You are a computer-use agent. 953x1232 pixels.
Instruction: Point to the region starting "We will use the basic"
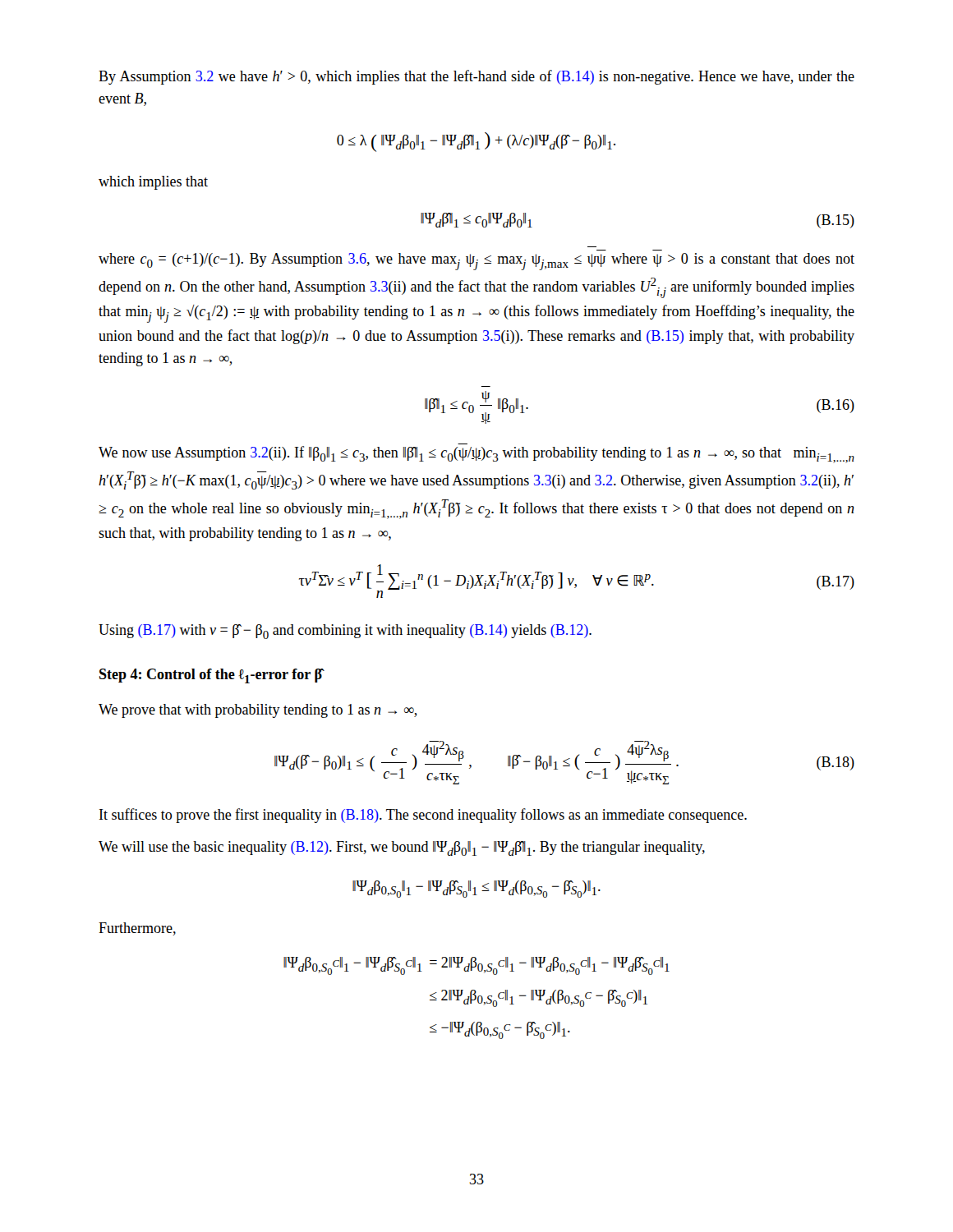pos(476,848)
